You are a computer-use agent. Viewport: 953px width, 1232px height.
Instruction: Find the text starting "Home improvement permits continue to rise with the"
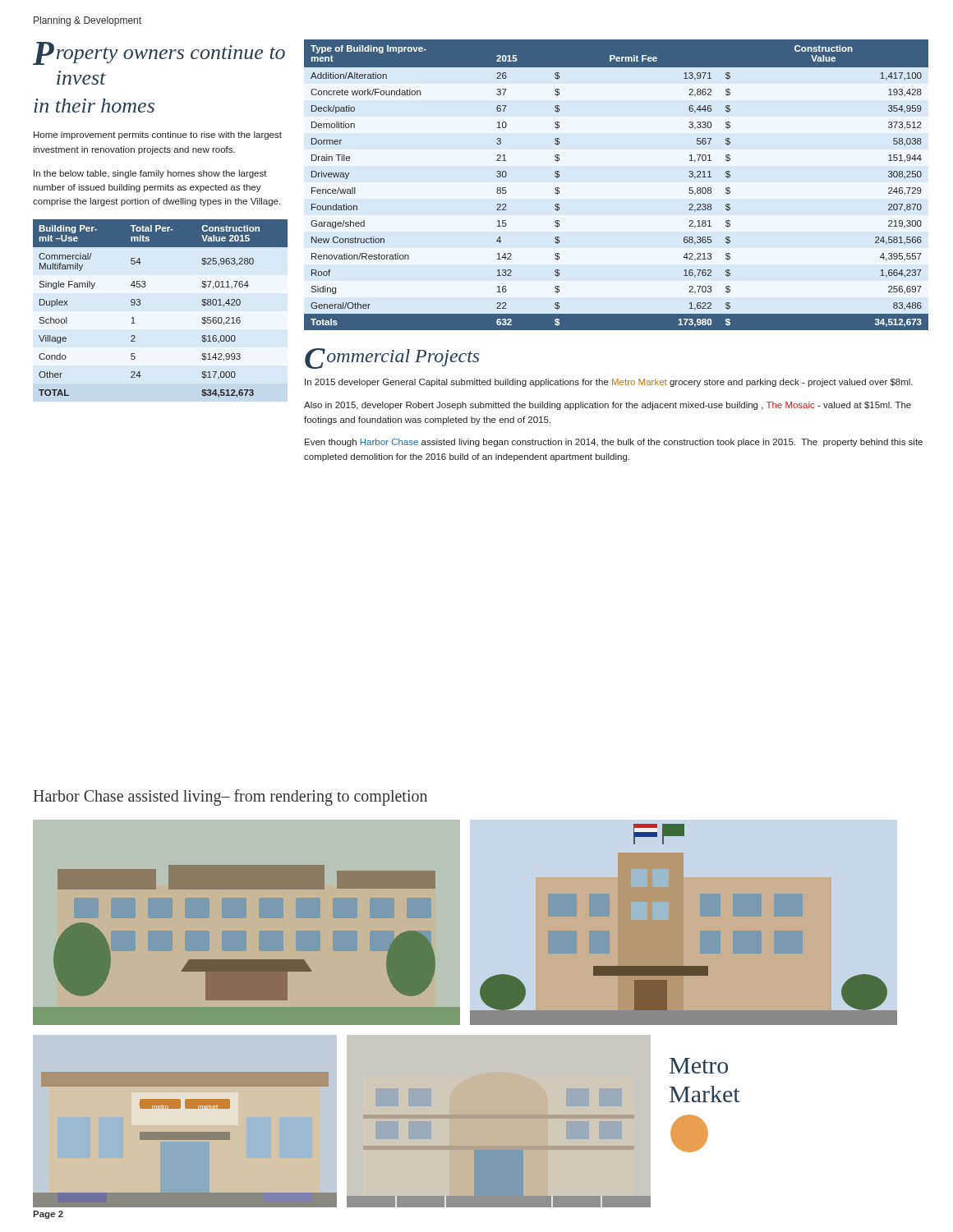(157, 142)
